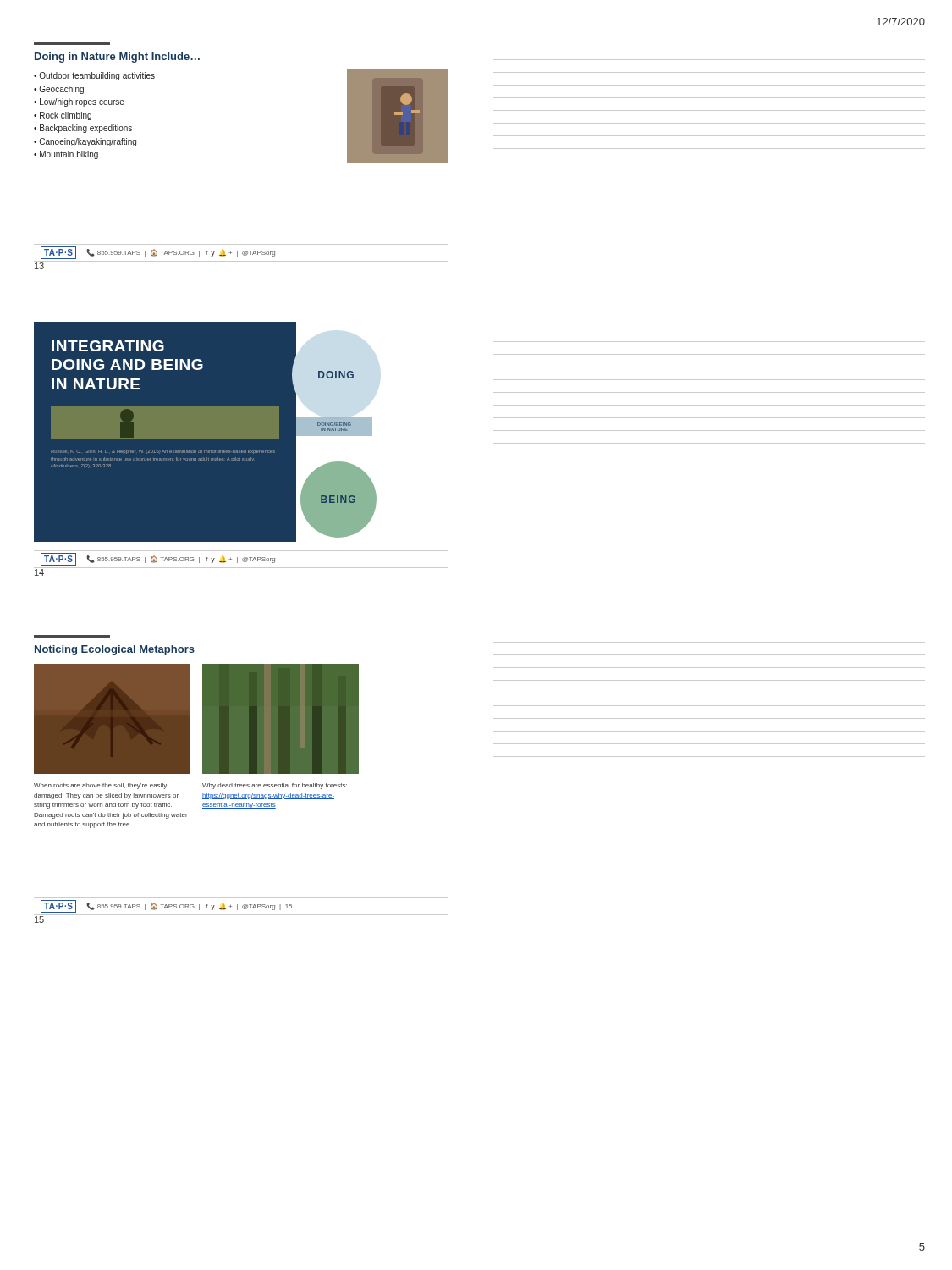Locate the section header with the text "Noticing Ecological Metaphors"
The image size is (952, 1270).
tap(114, 649)
